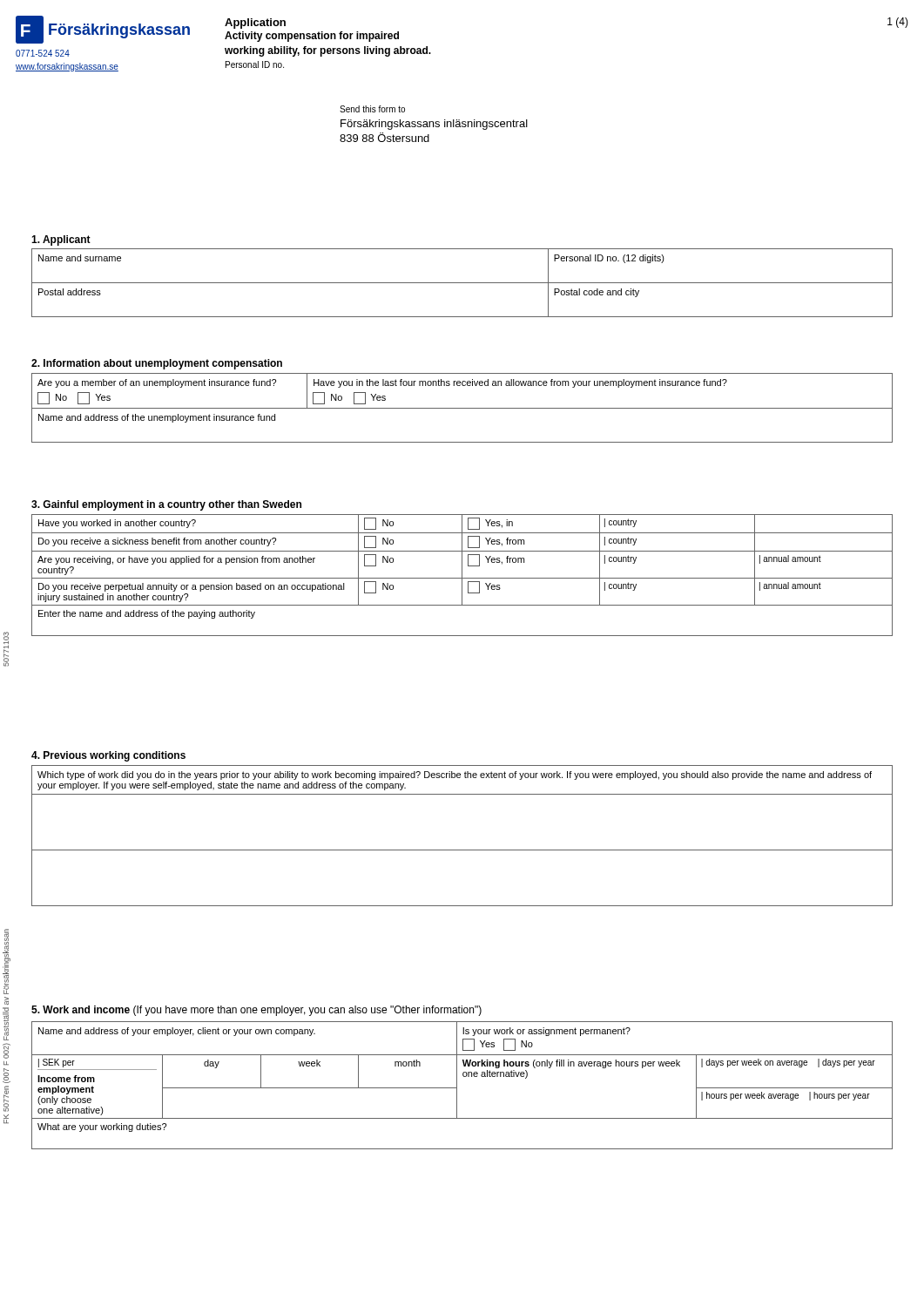This screenshot has width=924, height=1307.
Task: Select the table that reads "Which type of work did"
Action: pyautogui.click(x=462, y=836)
